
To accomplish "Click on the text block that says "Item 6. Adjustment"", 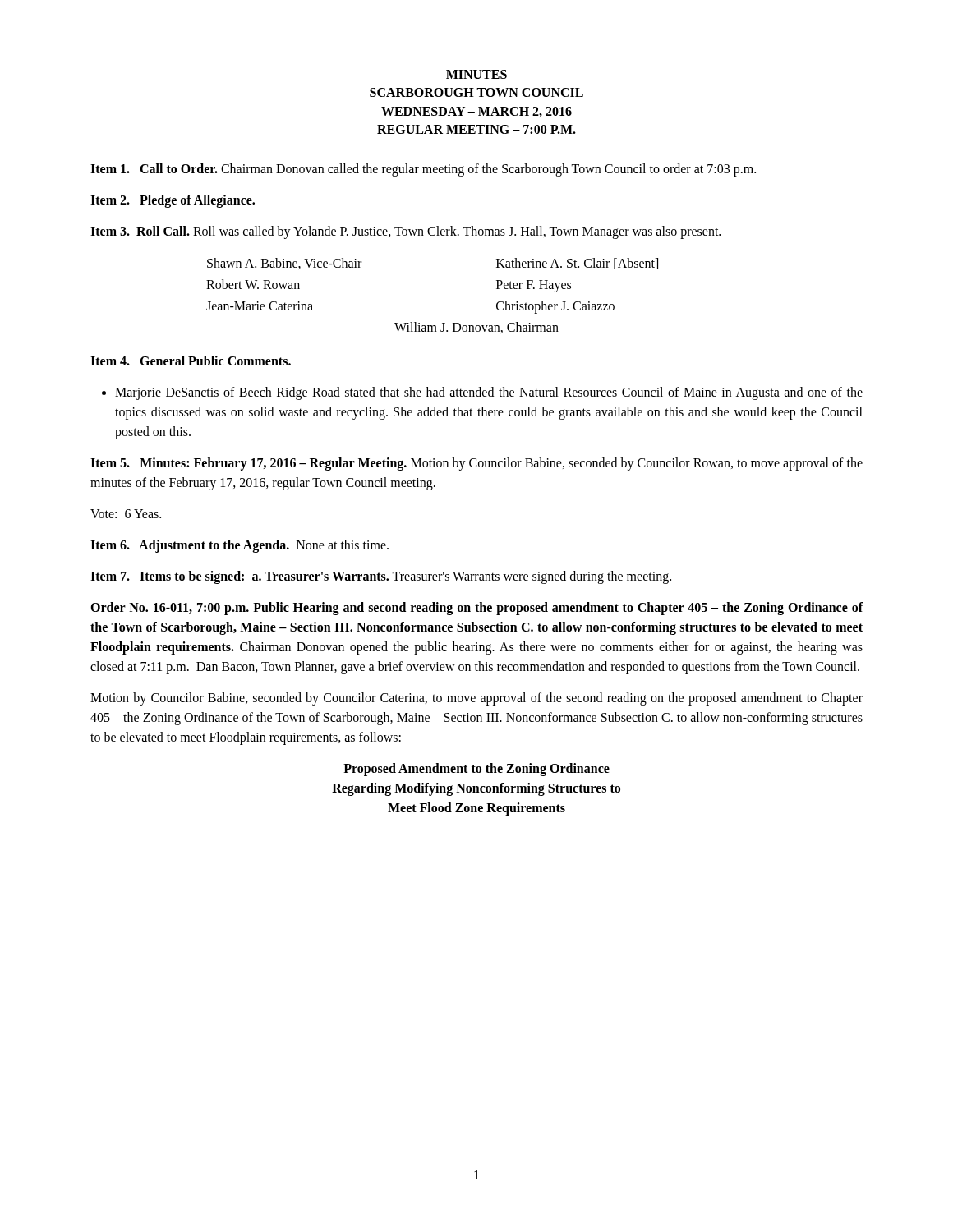I will pos(240,545).
